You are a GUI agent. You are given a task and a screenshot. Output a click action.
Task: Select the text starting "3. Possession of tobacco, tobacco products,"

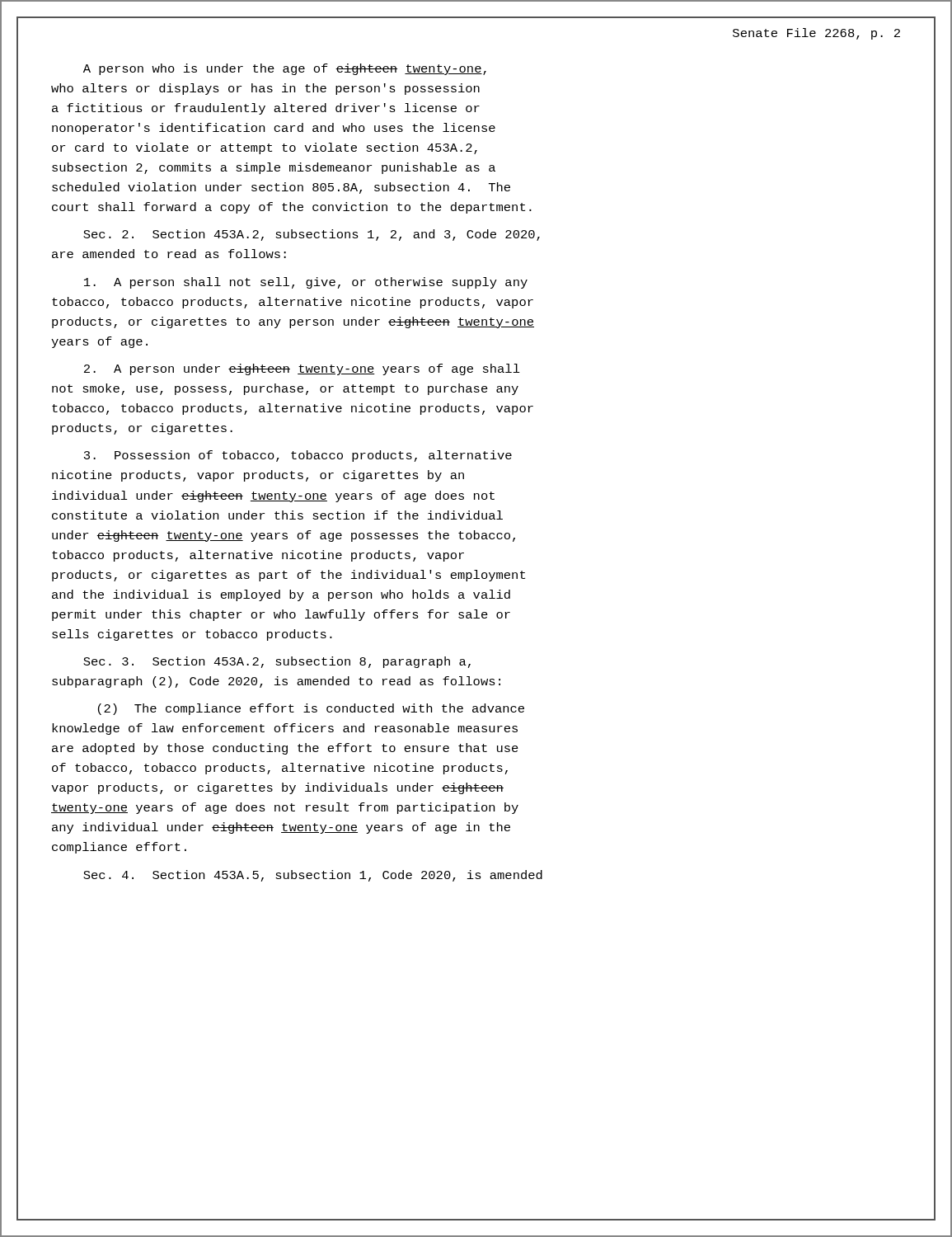289,546
